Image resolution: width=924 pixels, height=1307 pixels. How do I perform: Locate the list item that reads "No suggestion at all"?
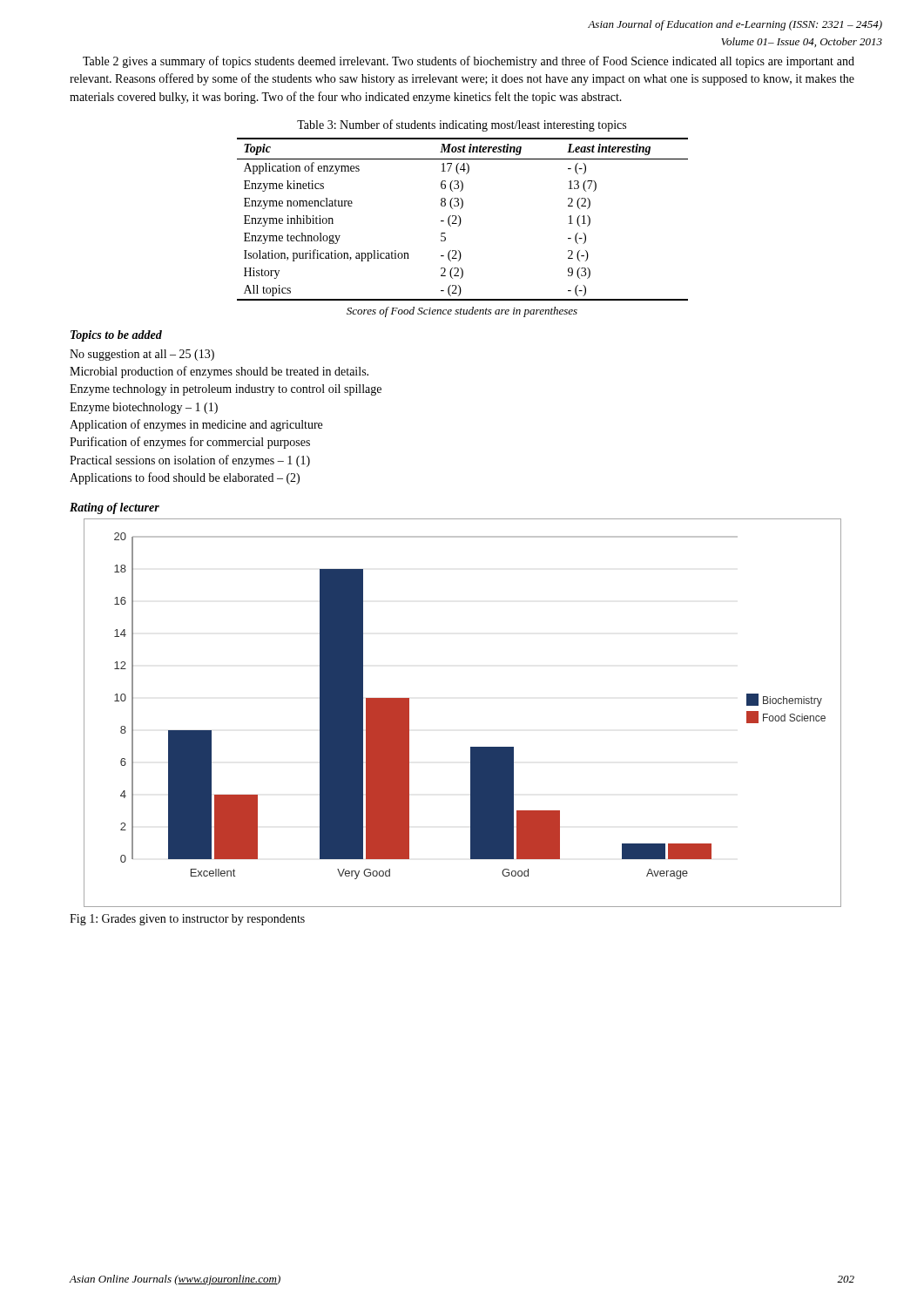pos(142,354)
